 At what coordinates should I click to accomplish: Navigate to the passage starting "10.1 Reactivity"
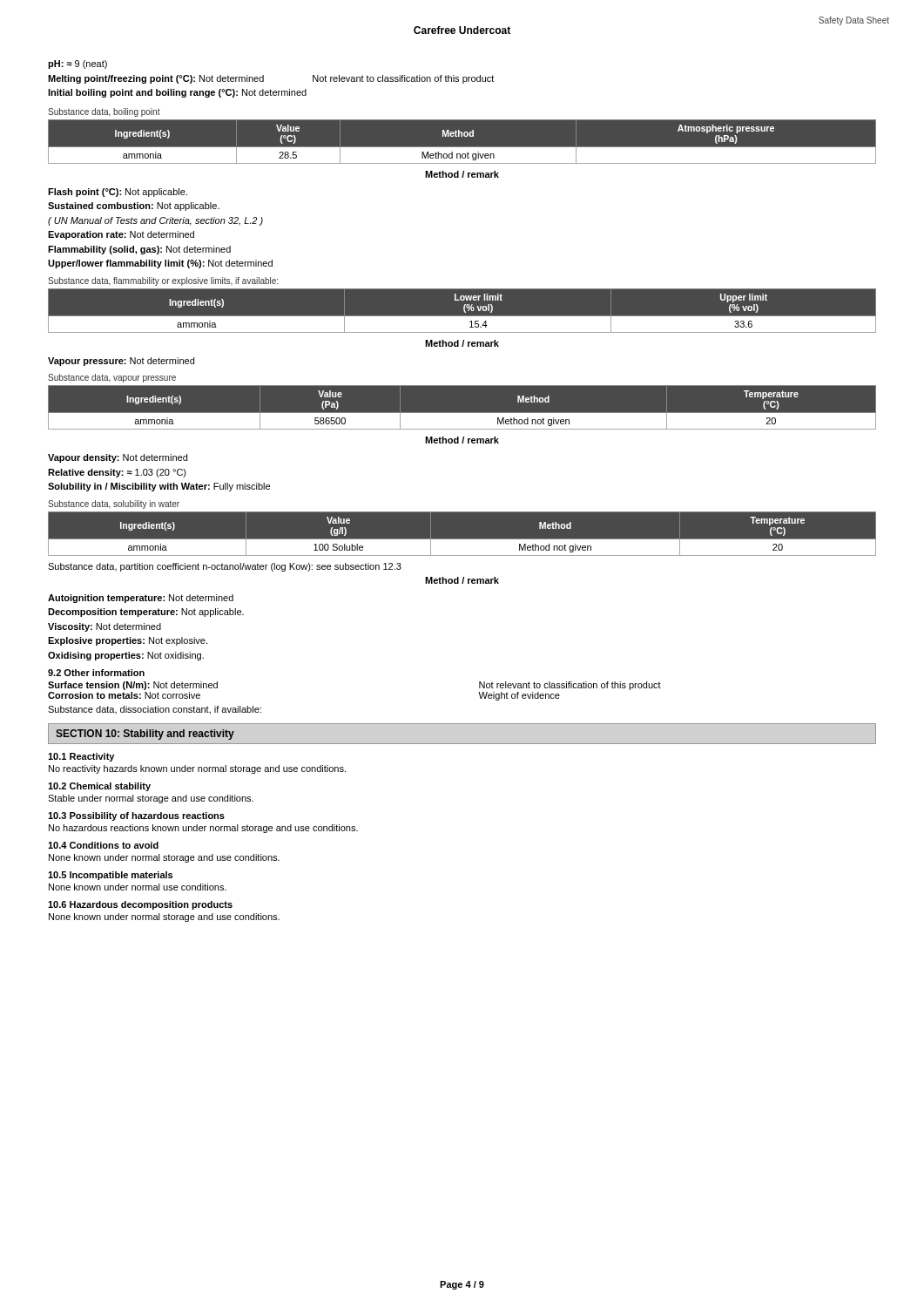(81, 756)
